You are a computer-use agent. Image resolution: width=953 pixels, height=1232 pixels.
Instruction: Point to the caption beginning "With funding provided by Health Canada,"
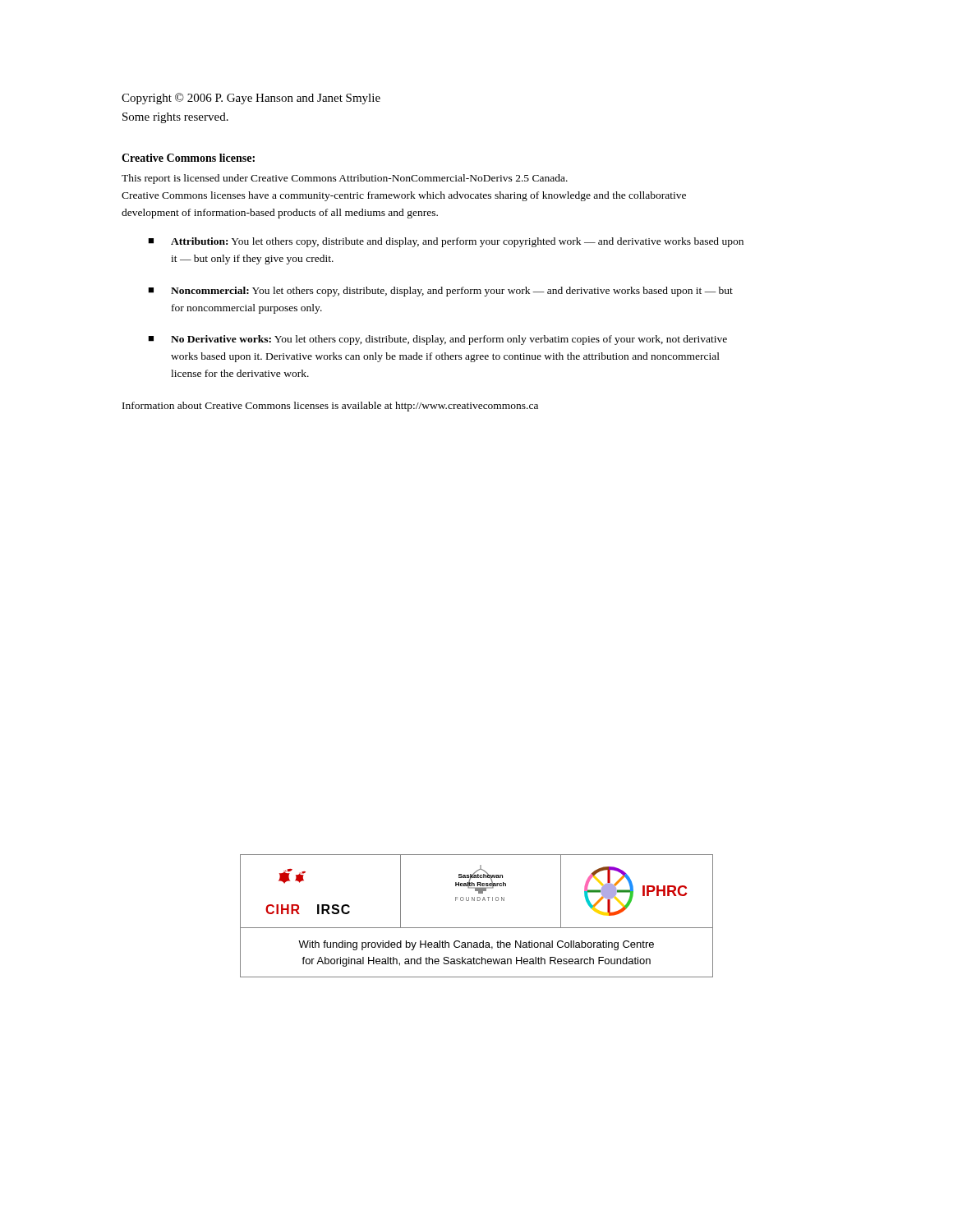(x=476, y=952)
